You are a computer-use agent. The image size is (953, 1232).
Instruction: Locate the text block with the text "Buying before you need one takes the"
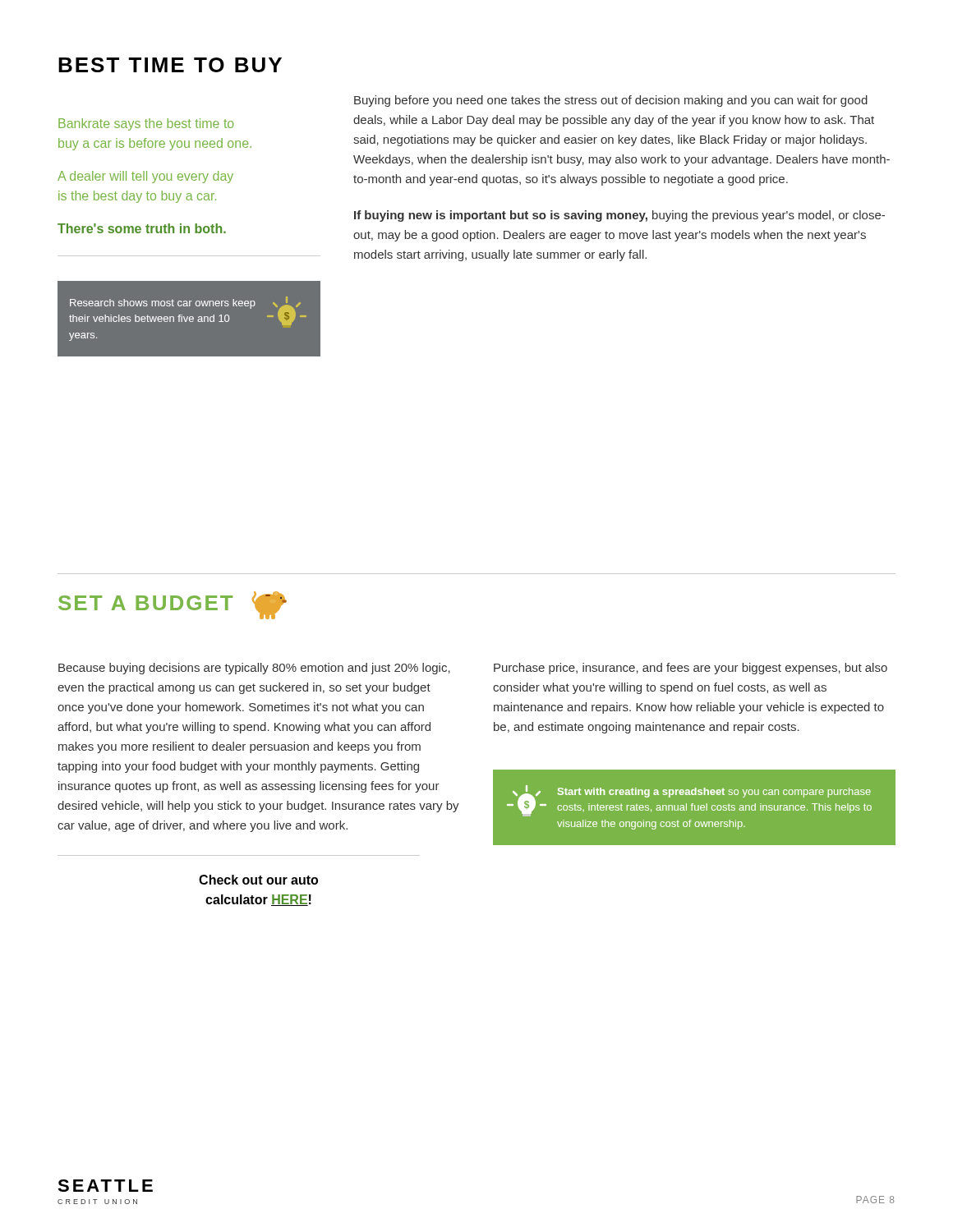(x=624, y=140)
